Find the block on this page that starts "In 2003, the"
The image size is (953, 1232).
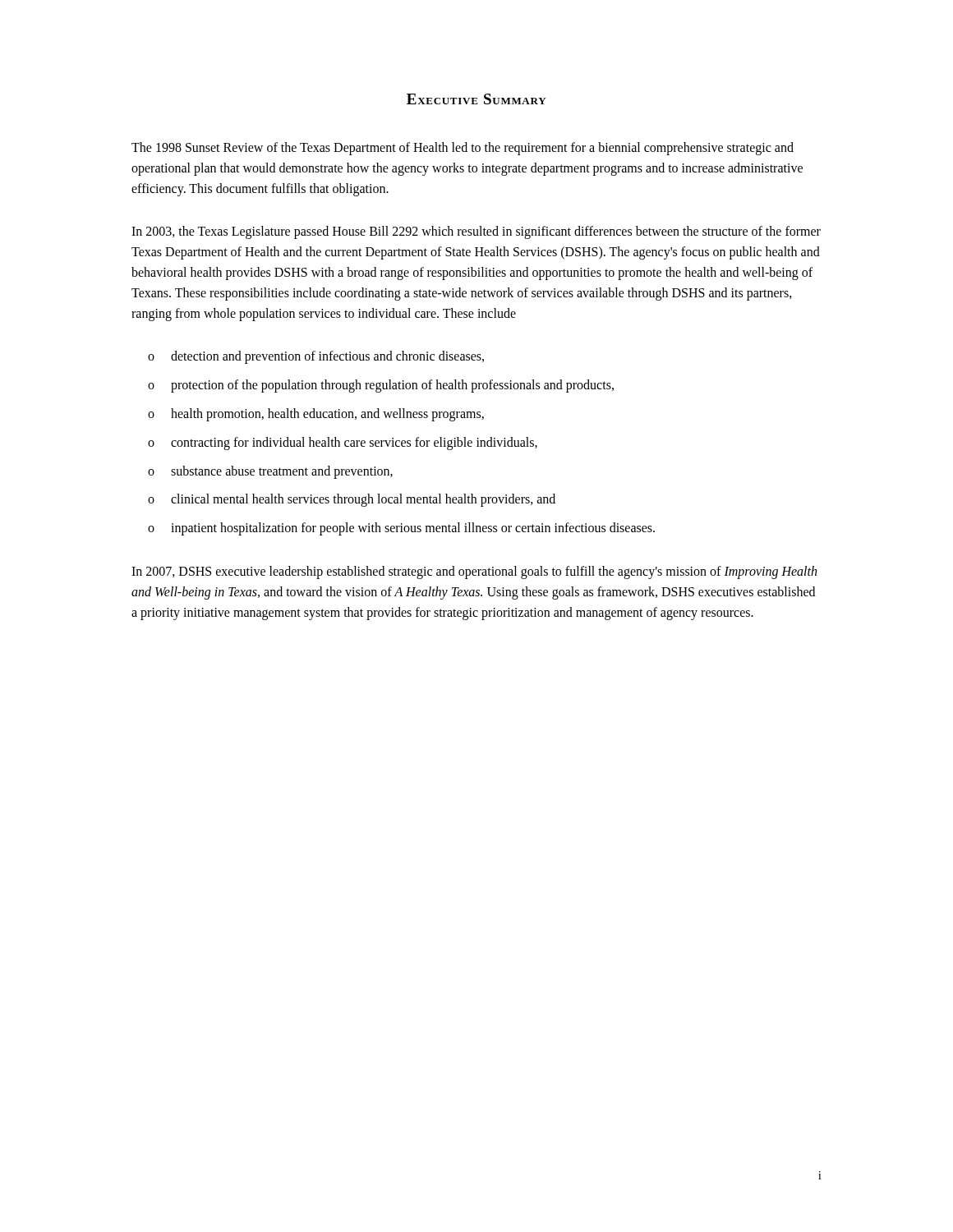pos(476,272)
